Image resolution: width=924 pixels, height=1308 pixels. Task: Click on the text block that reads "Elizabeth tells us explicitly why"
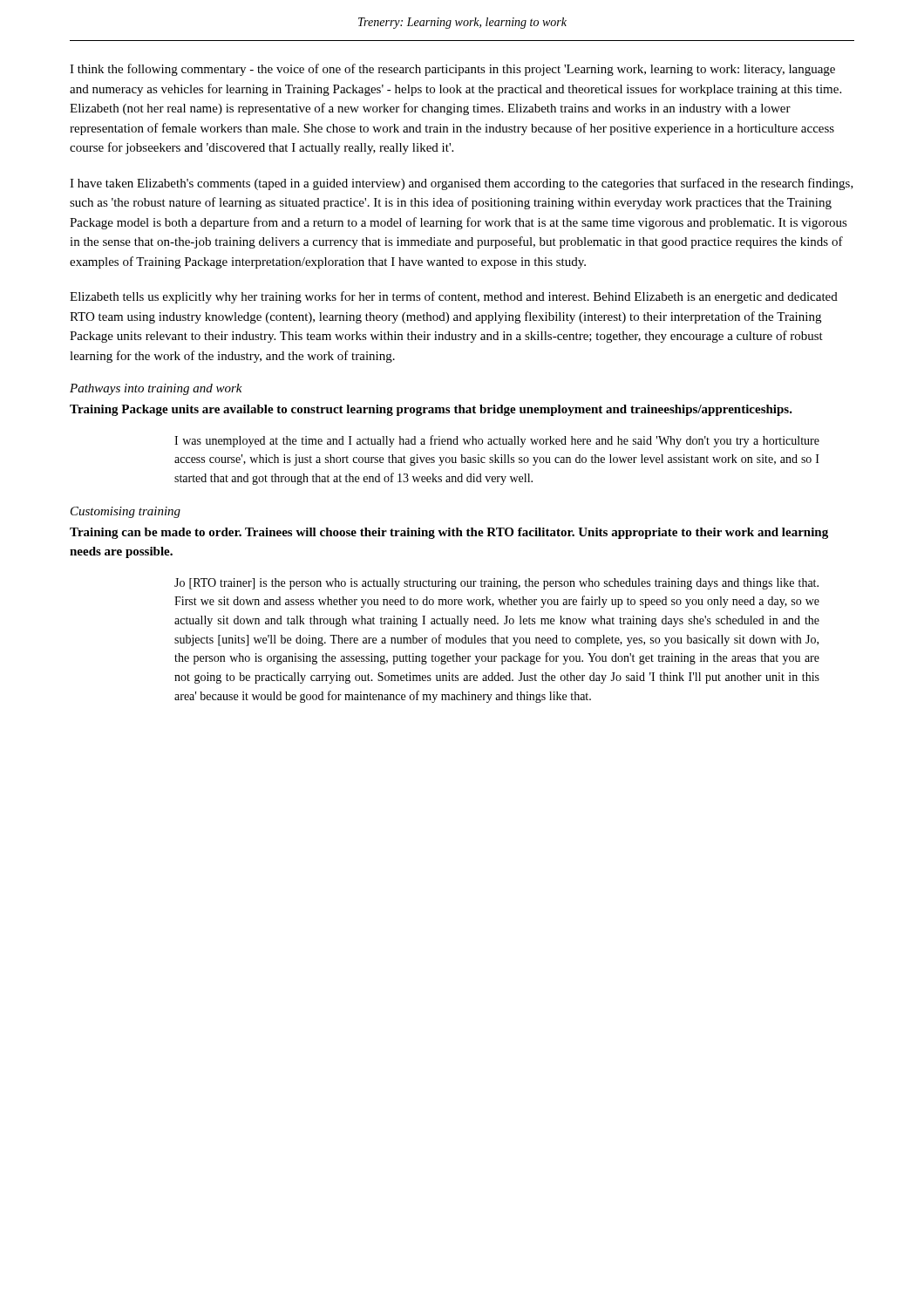click(x=454, y=326)
